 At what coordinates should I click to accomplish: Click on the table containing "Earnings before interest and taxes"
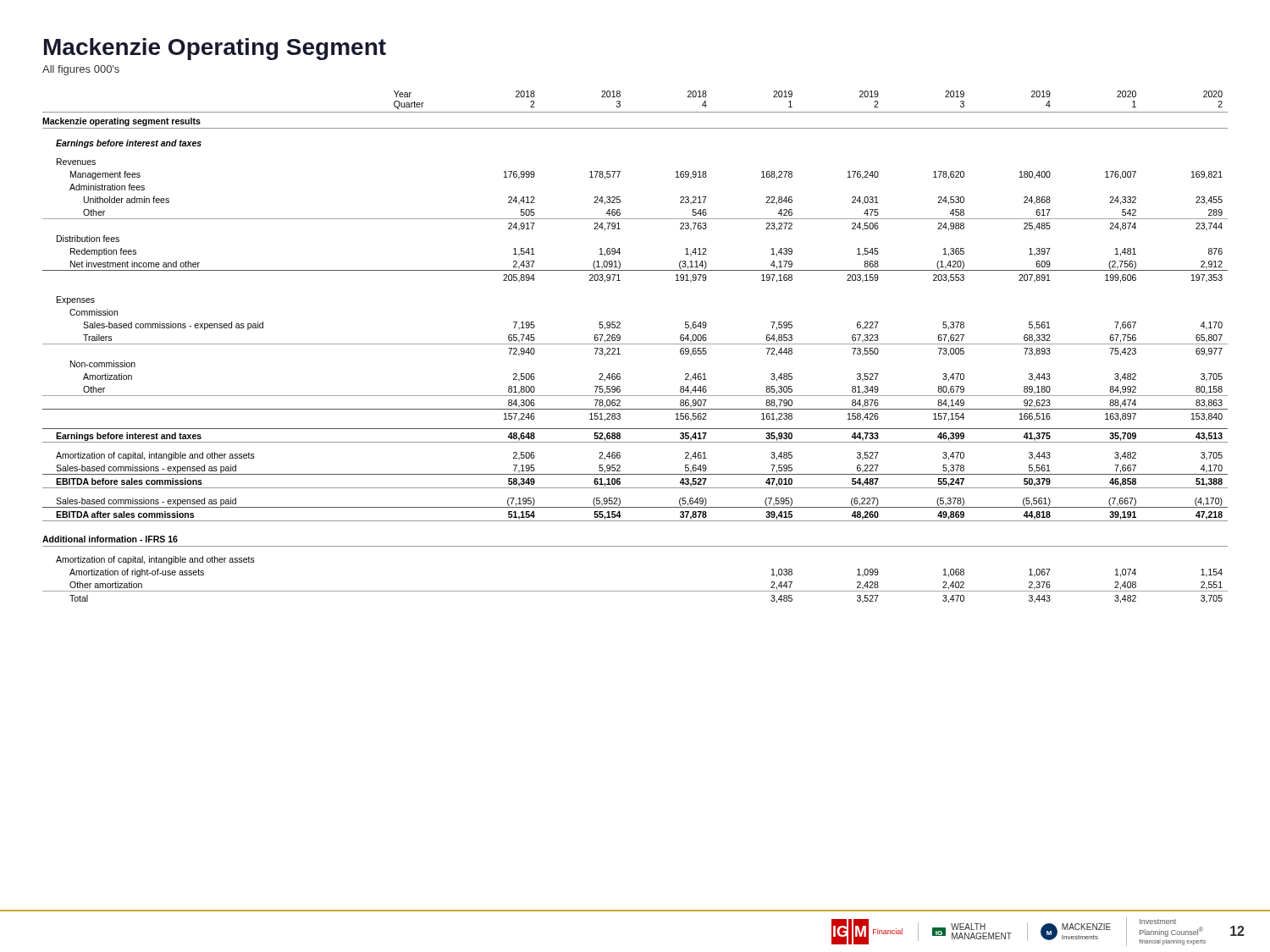(635, 346)
